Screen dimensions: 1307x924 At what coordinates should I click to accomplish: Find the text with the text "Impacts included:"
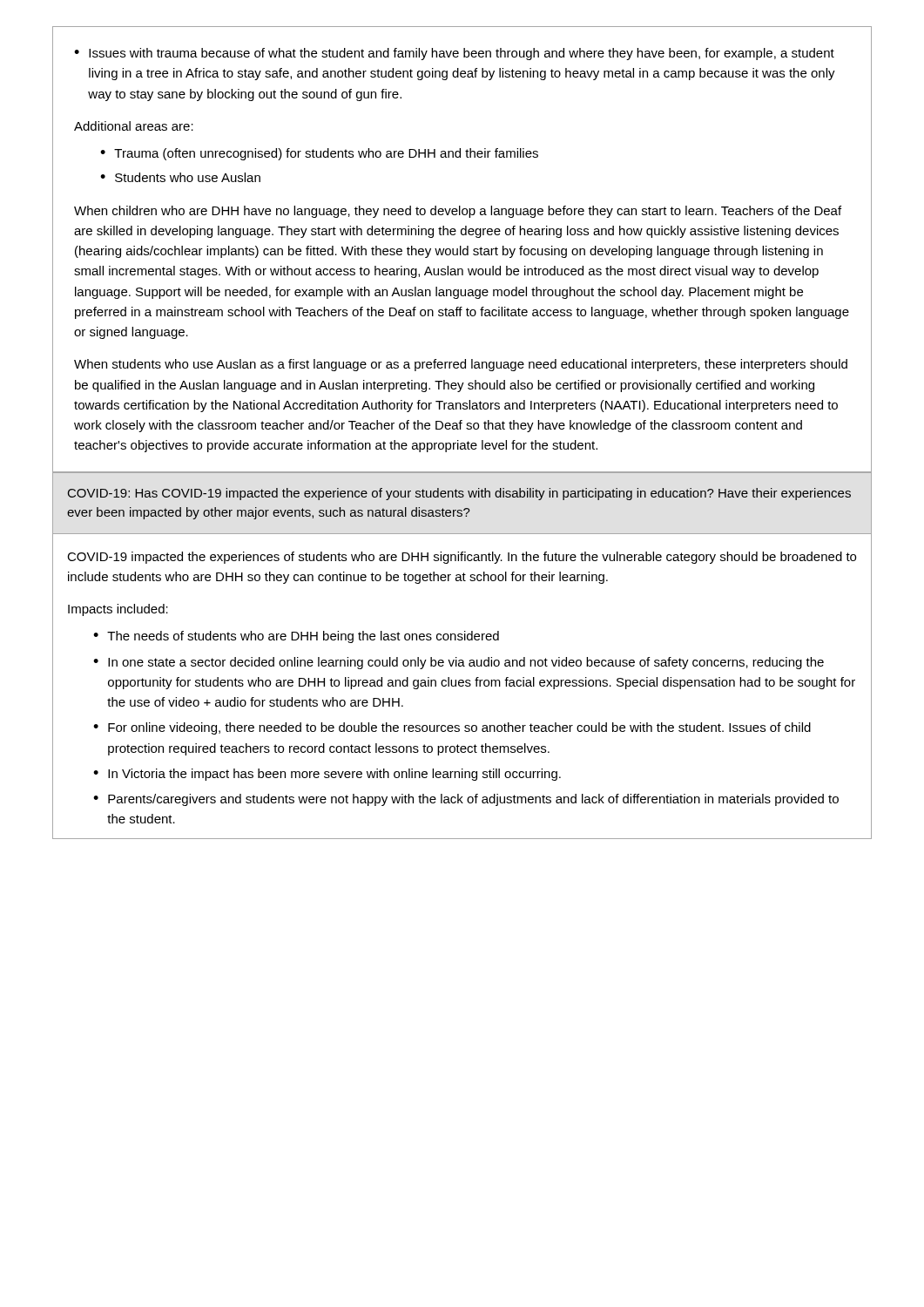118,609
